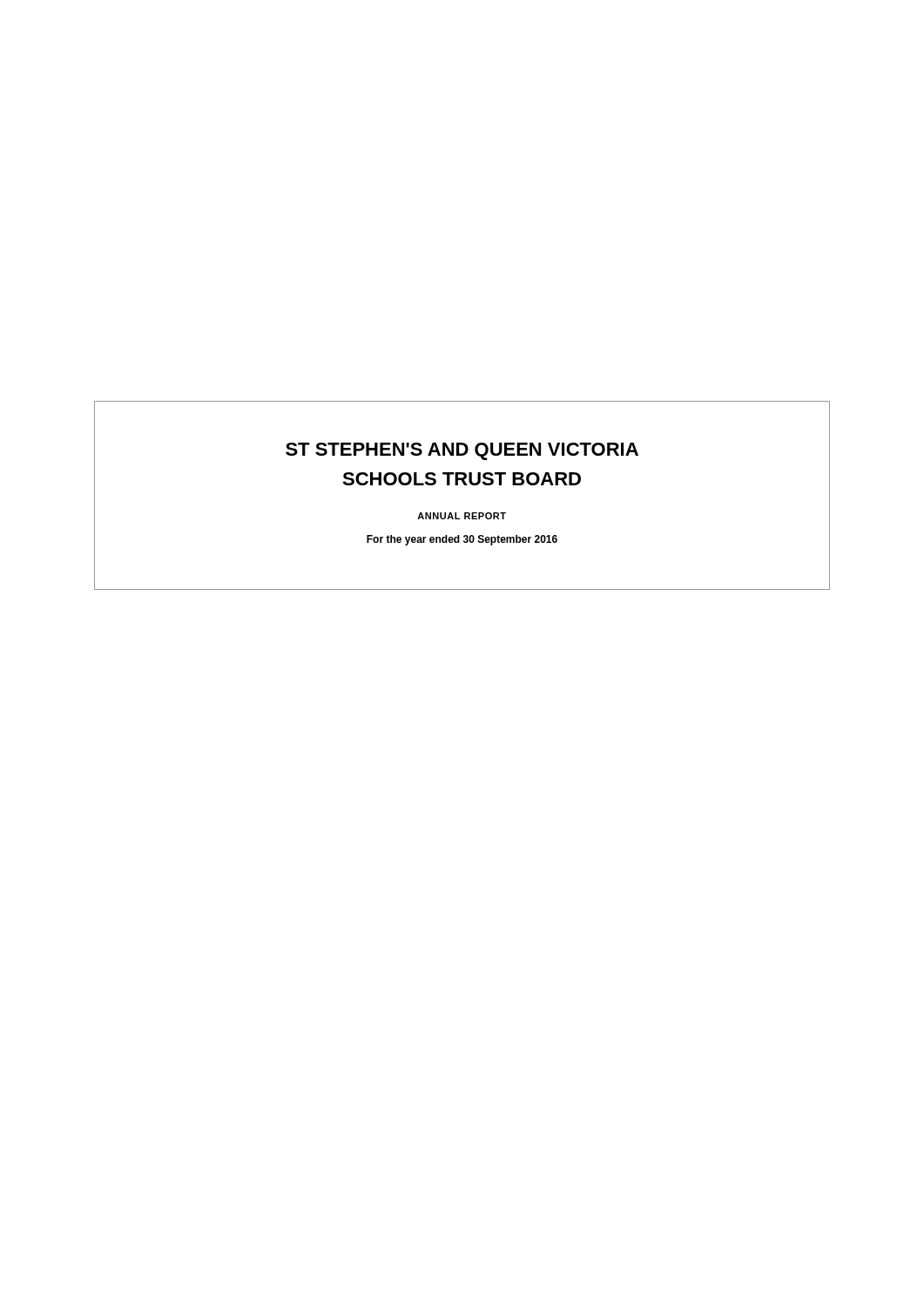Screen dimensions: 1307x924
Task: Locate the title with the text "ST STEPHEN'S AND QUEEN VICTORIA SCHOOLS TRUST"
Action: tap(462, 464)
